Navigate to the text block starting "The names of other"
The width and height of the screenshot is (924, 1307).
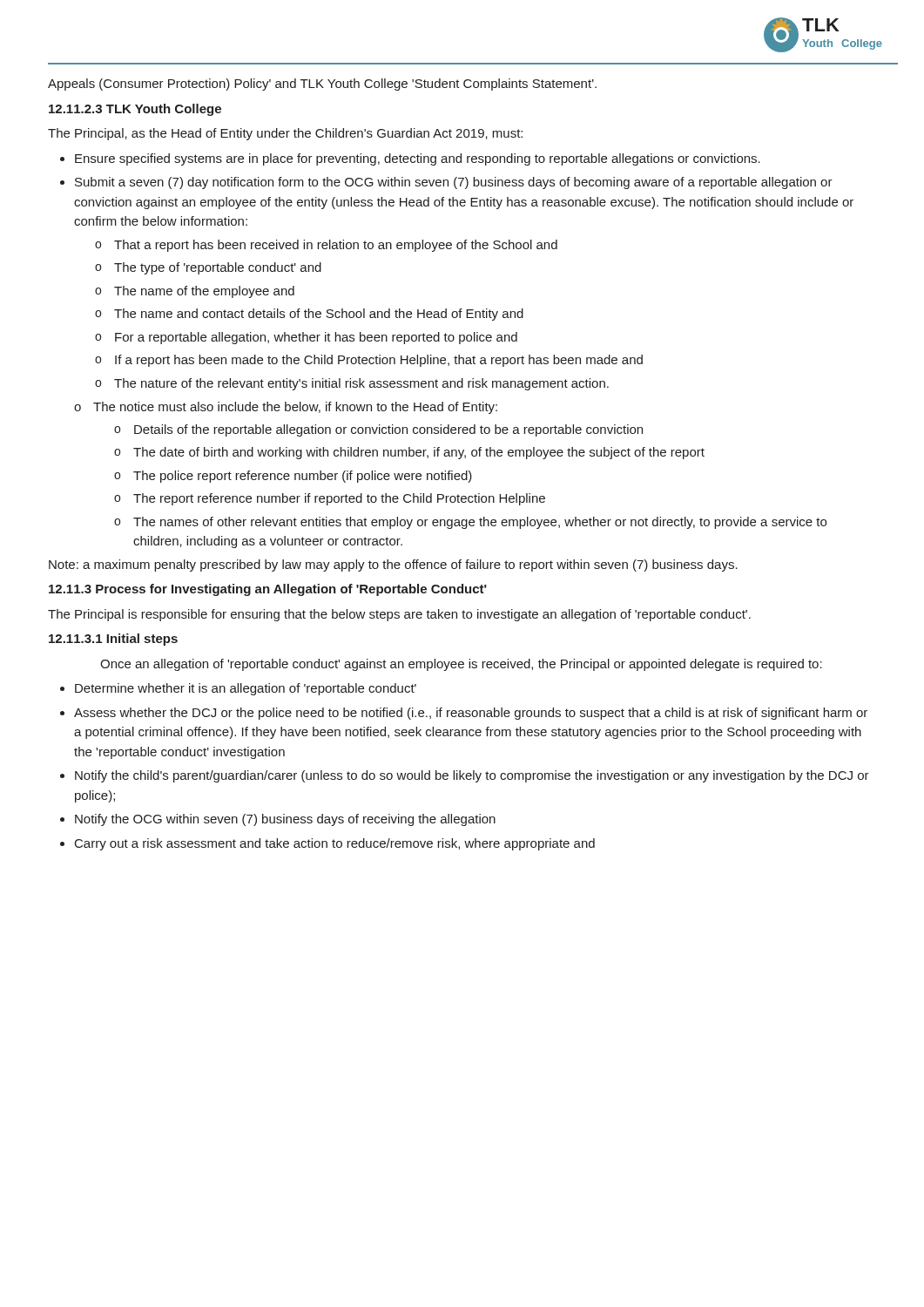point(480,531)
